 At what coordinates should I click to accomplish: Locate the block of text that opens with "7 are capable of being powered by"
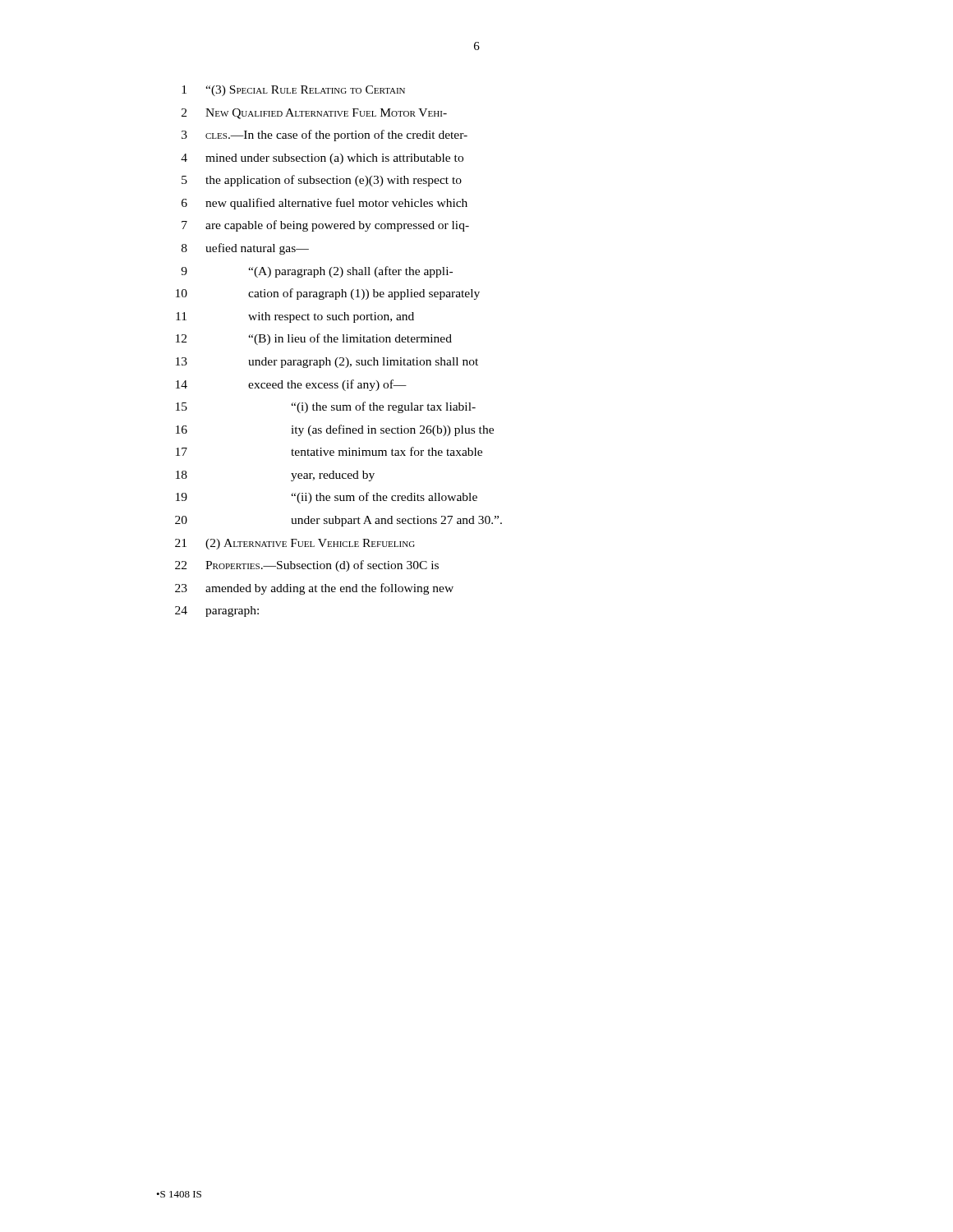(325, 226)
